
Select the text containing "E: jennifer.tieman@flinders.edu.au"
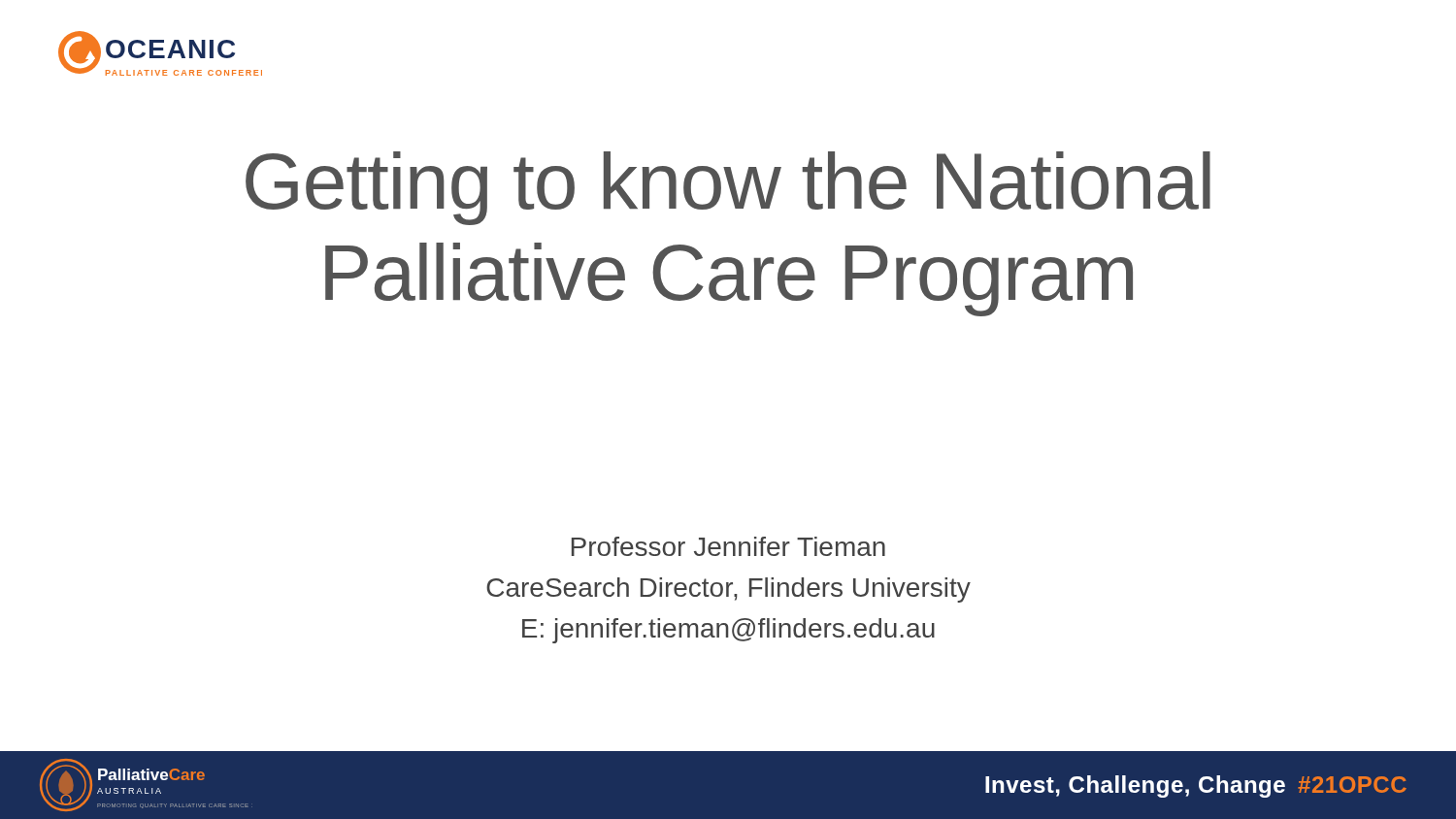click(728, 628)
